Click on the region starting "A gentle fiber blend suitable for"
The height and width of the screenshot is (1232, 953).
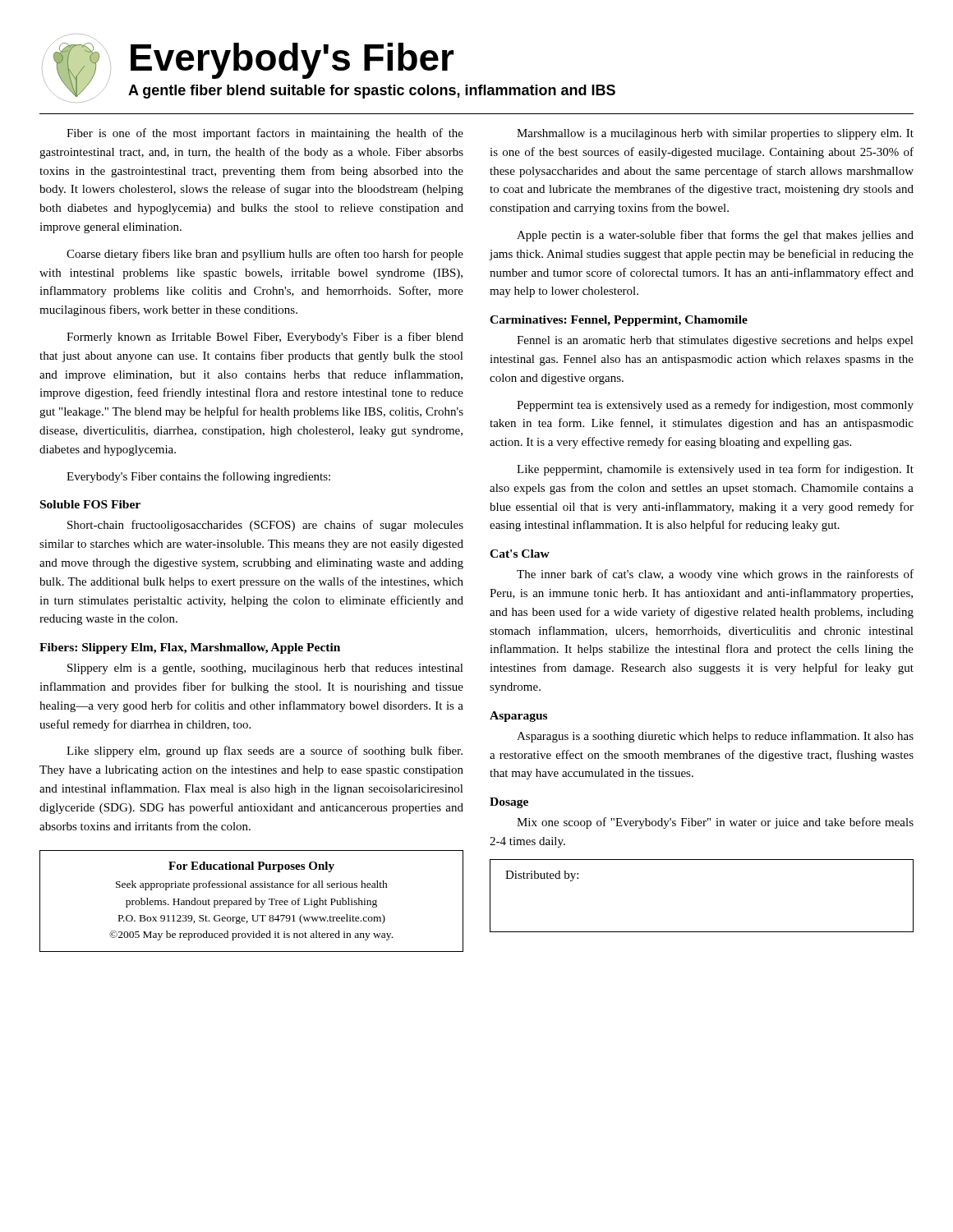click(372, 90)
